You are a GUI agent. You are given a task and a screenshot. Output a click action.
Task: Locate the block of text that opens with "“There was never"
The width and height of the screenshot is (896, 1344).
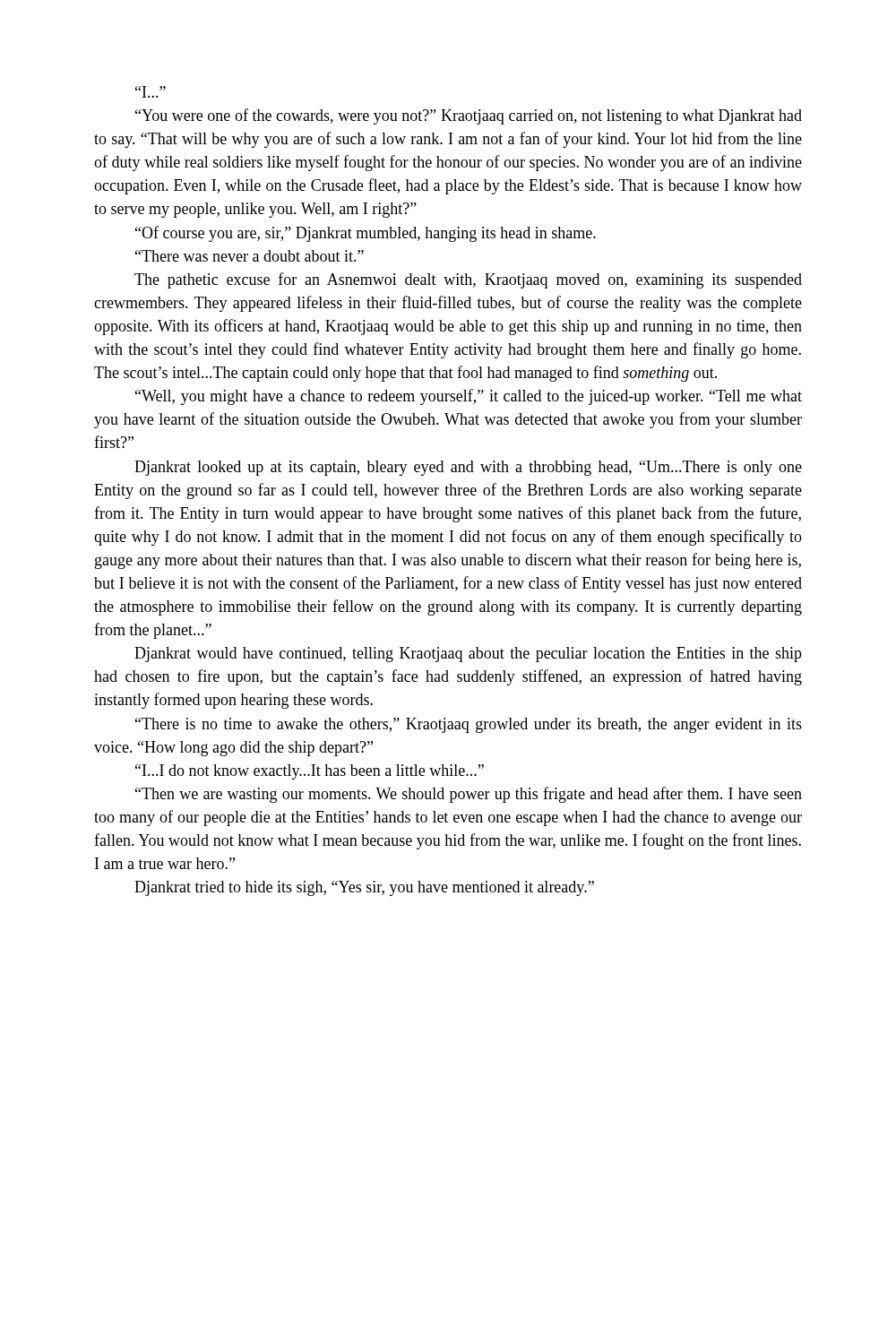pos(250,256)
